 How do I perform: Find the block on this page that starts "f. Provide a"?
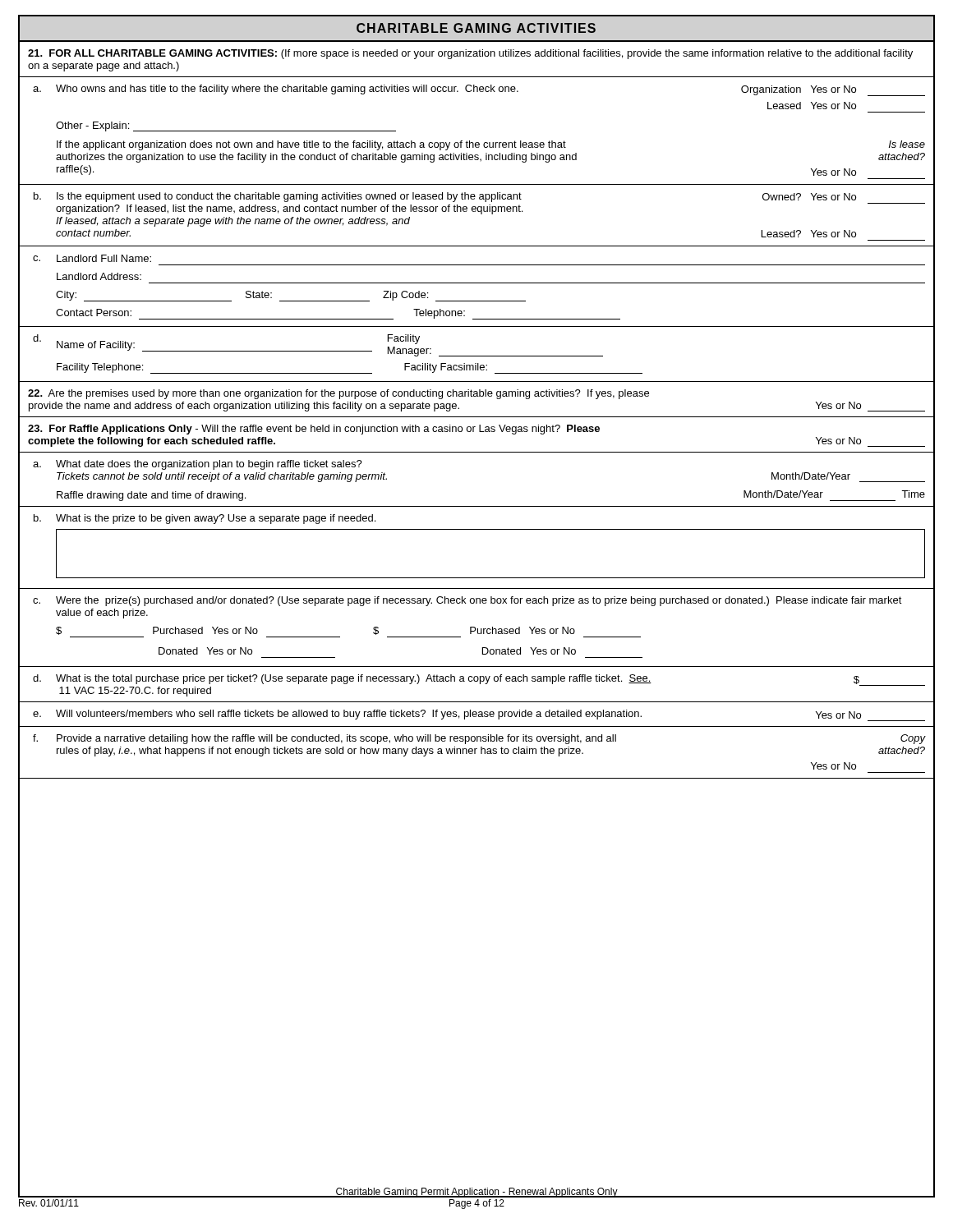click(476, 752)
